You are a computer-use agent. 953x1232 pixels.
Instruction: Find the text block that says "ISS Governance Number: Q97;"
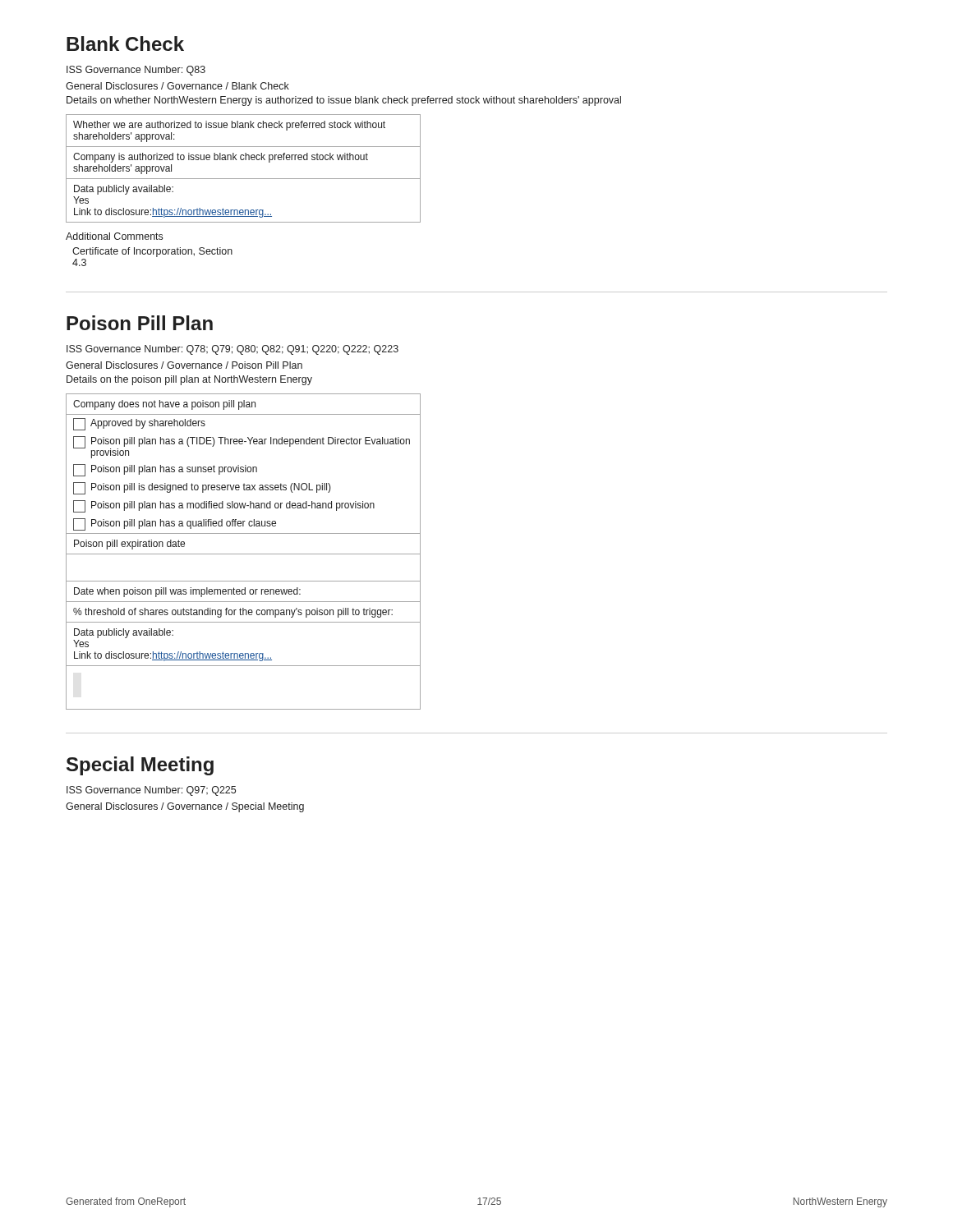[151, 790]
